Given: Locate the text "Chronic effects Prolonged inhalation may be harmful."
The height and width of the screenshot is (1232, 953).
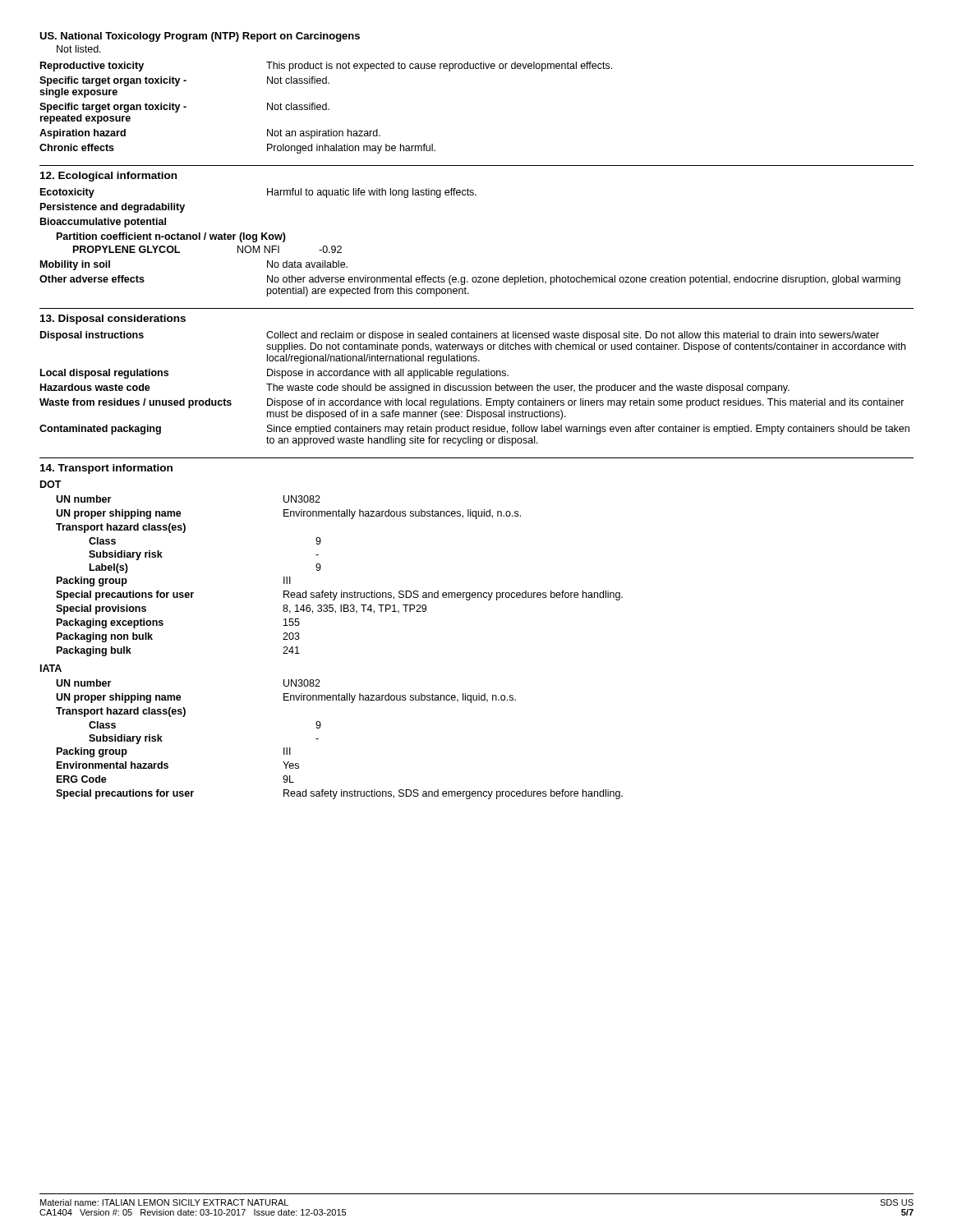Looking at the screenshot, I should (x=74, y=148).
